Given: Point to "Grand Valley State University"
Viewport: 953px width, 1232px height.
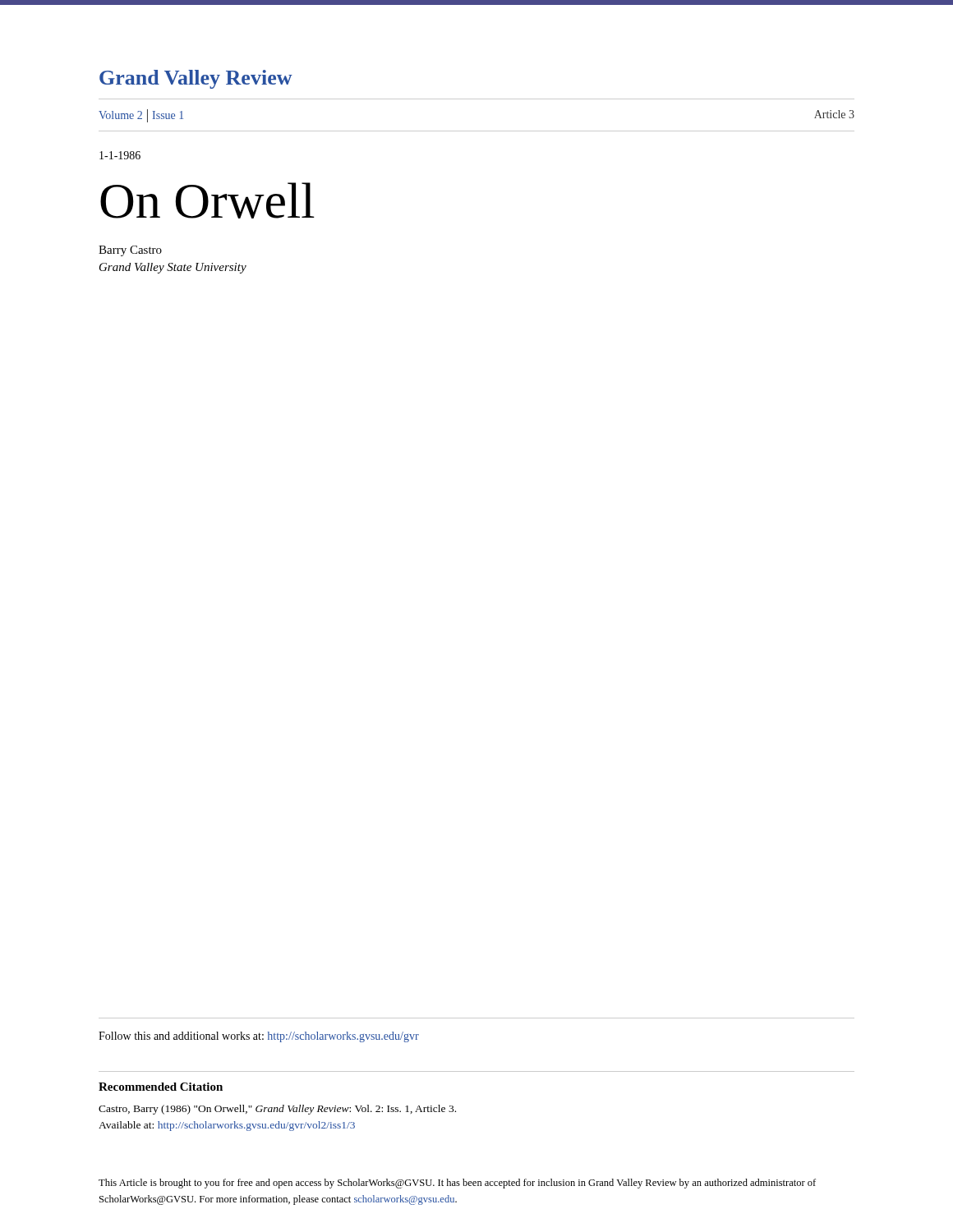Looking at the screenshot, I should [x=172, y=267].
